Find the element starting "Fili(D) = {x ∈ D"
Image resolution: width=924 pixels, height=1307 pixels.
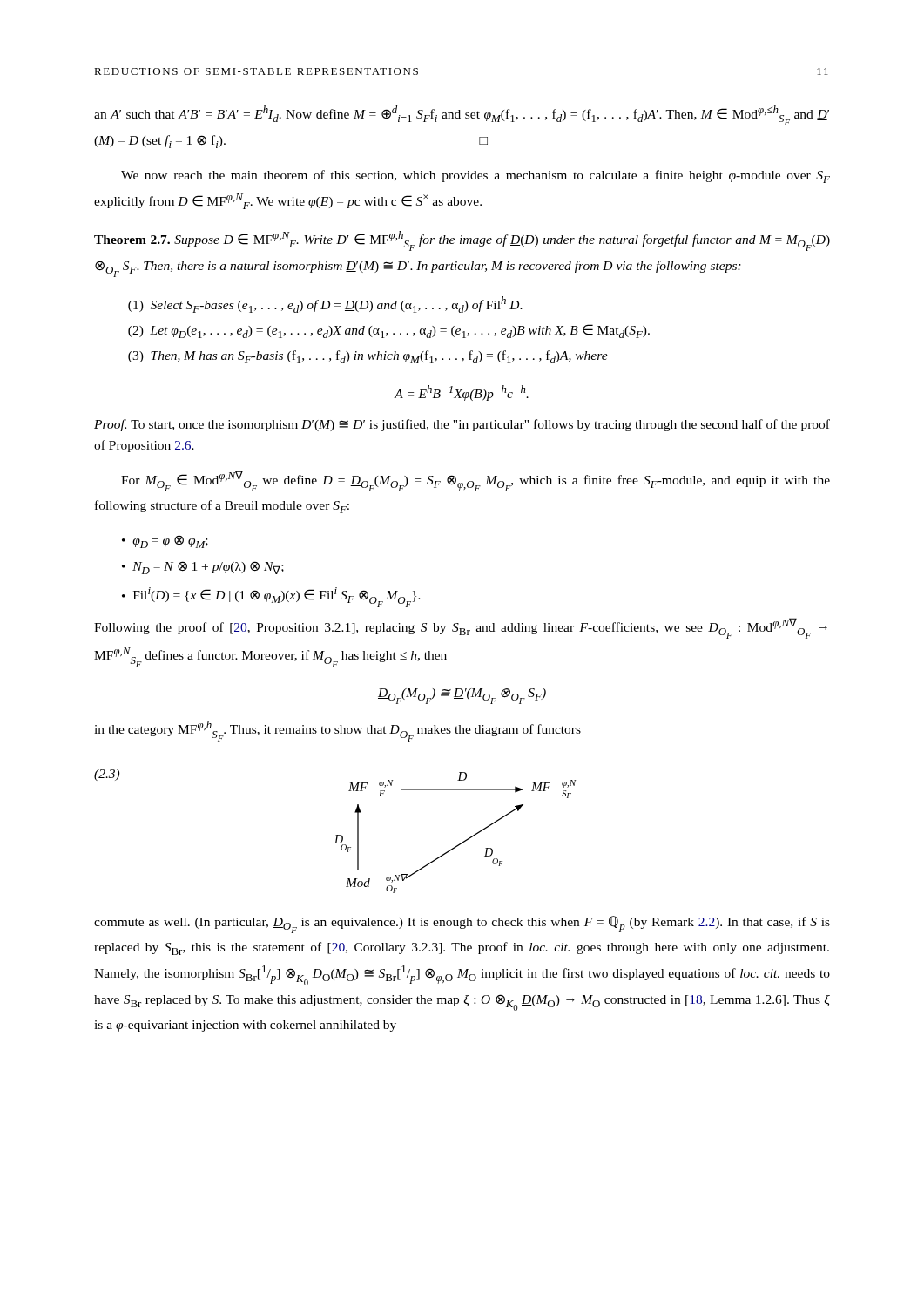(277, 596)
